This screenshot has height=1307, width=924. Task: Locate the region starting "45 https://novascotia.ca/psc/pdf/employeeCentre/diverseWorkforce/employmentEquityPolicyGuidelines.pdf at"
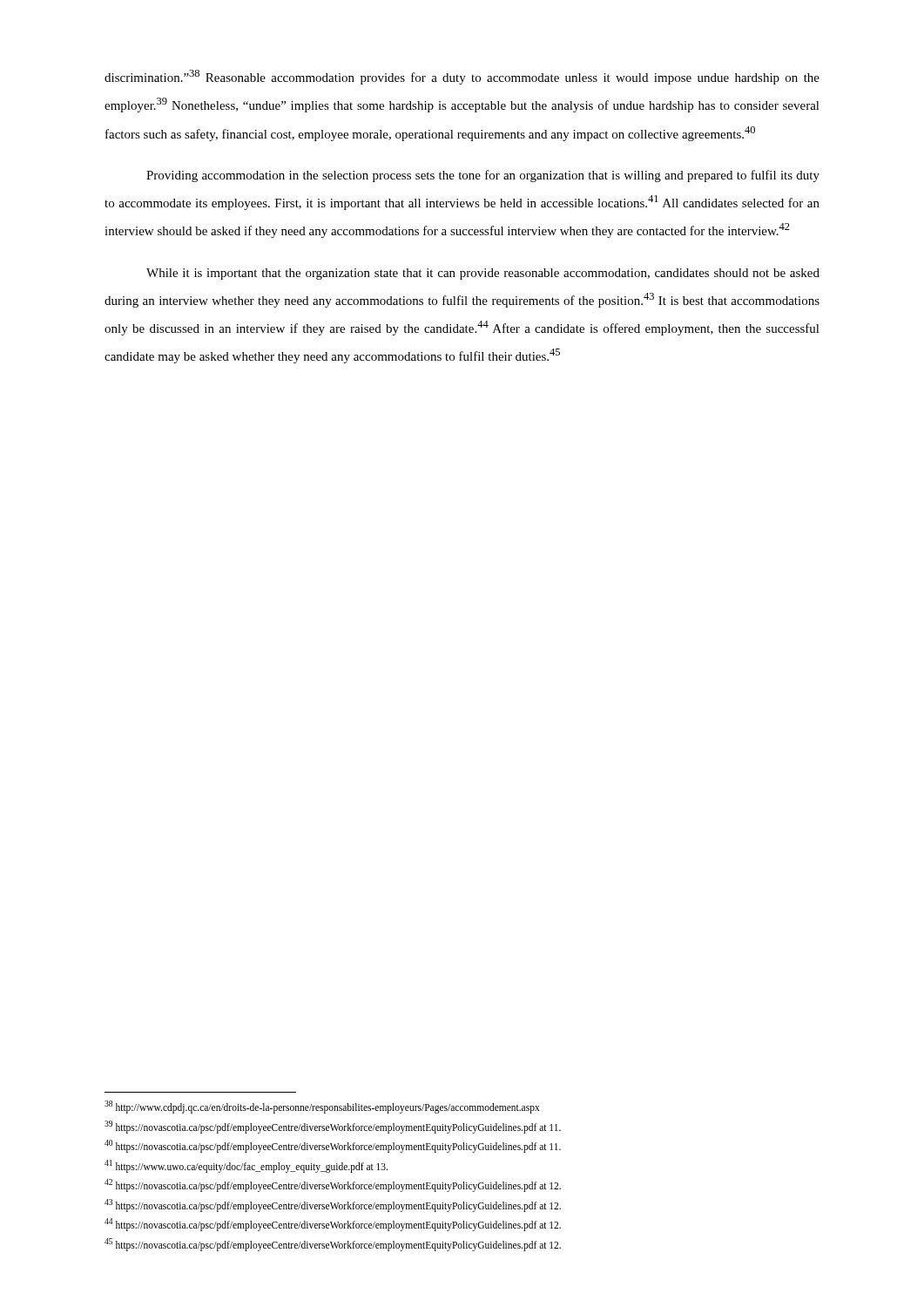pos(333,1243)
